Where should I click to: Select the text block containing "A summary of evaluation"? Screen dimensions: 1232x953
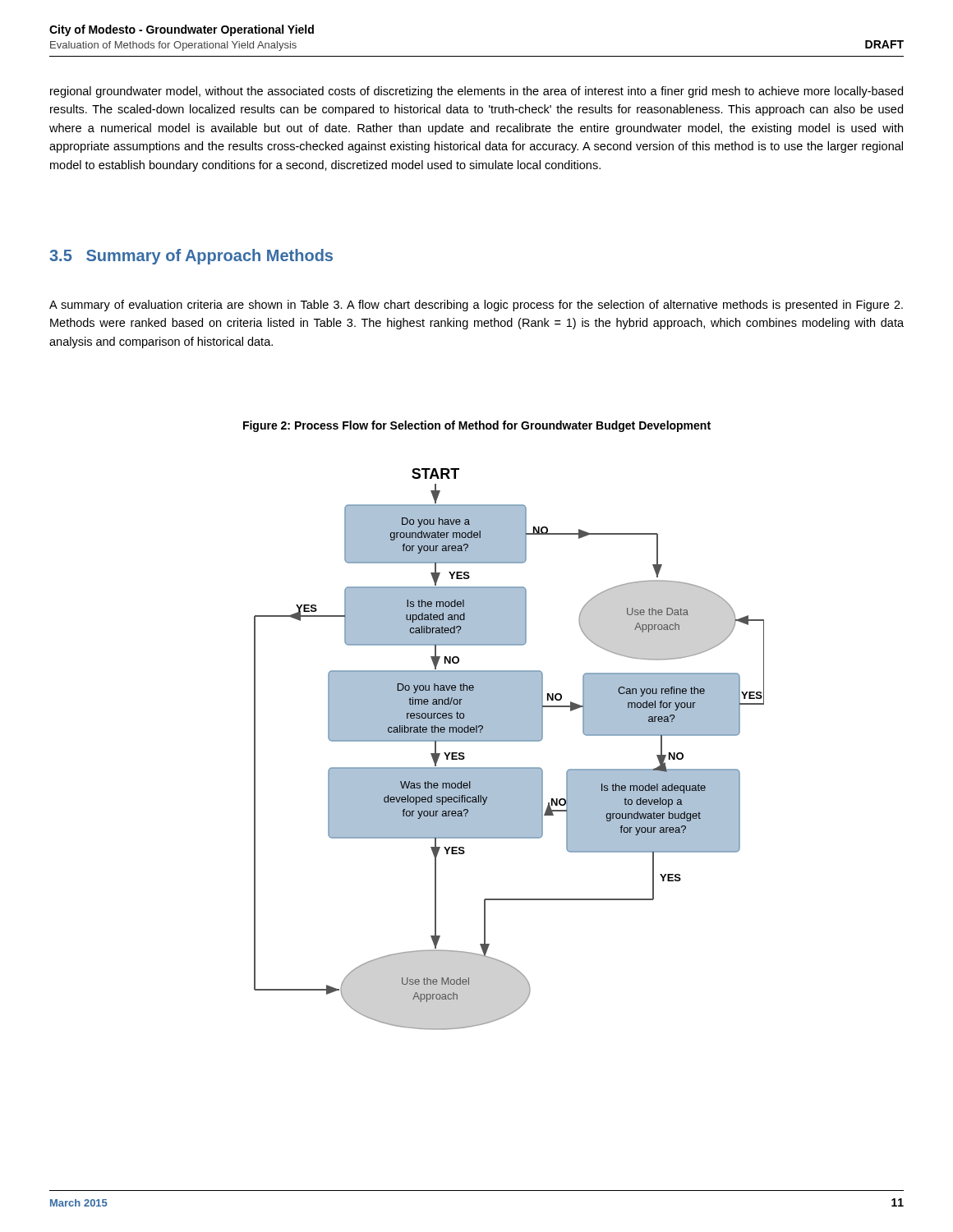(476, 323)
